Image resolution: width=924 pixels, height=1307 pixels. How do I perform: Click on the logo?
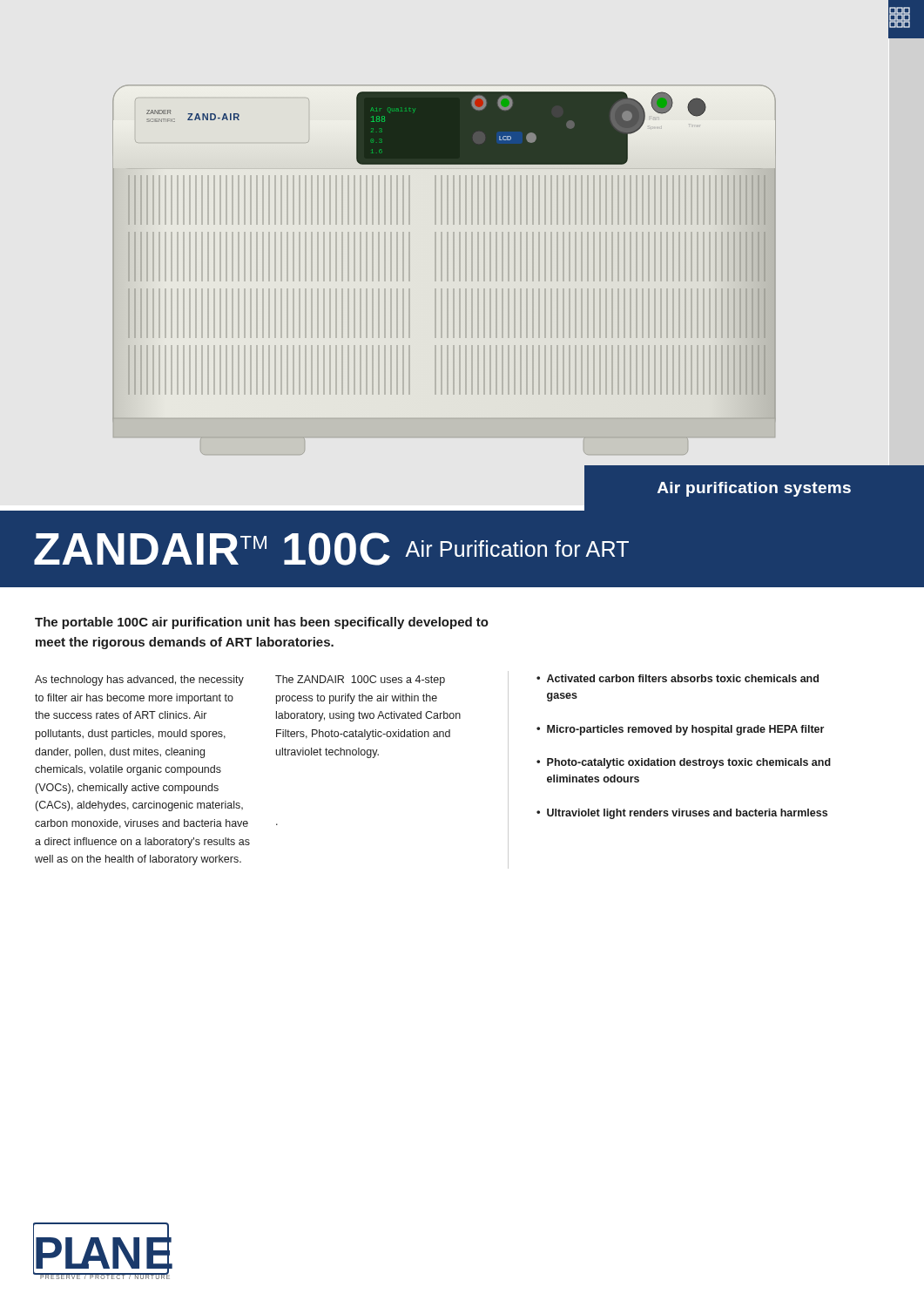(x=105, y=1251)
